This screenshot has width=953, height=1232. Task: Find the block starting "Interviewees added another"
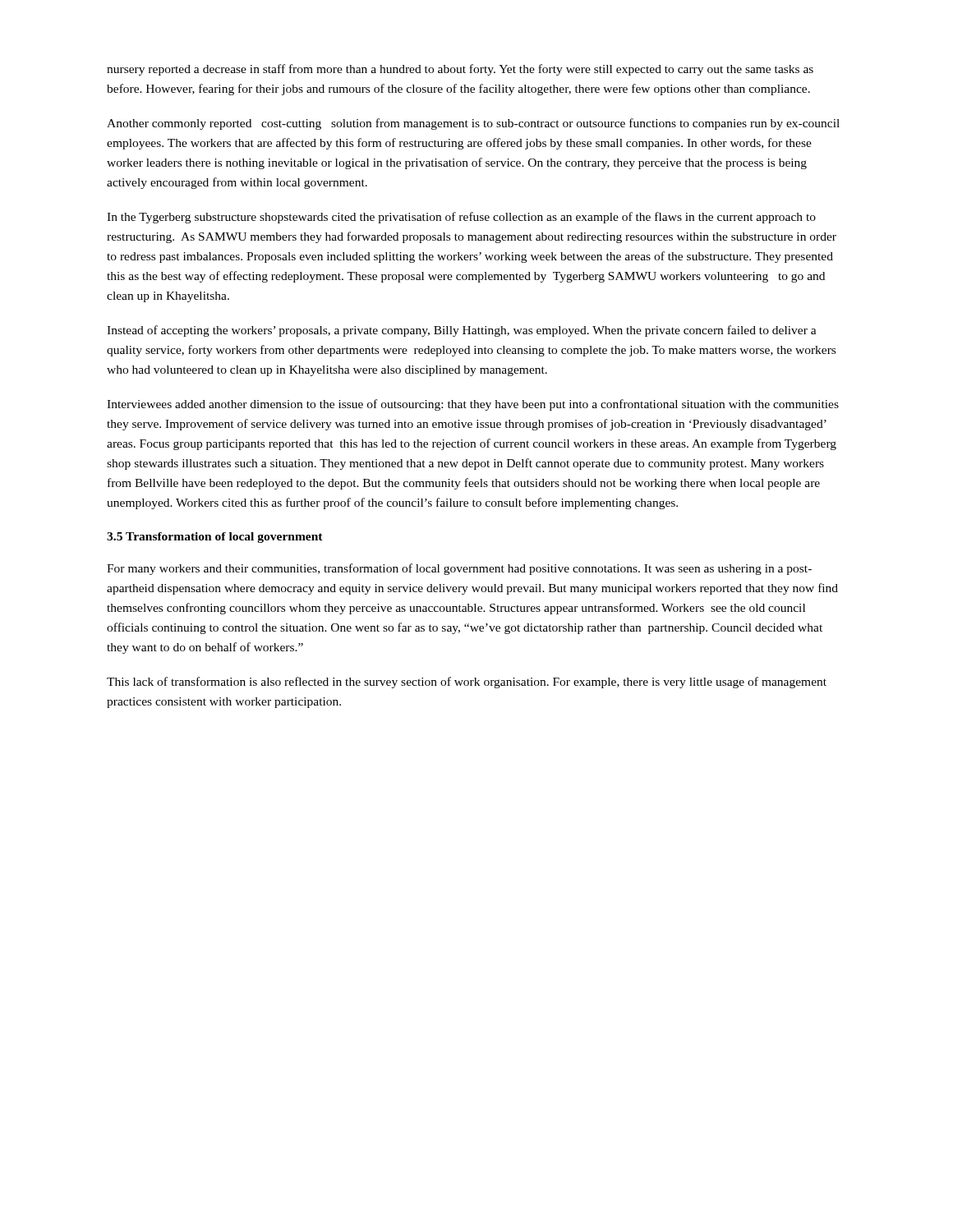coord(473,453)
